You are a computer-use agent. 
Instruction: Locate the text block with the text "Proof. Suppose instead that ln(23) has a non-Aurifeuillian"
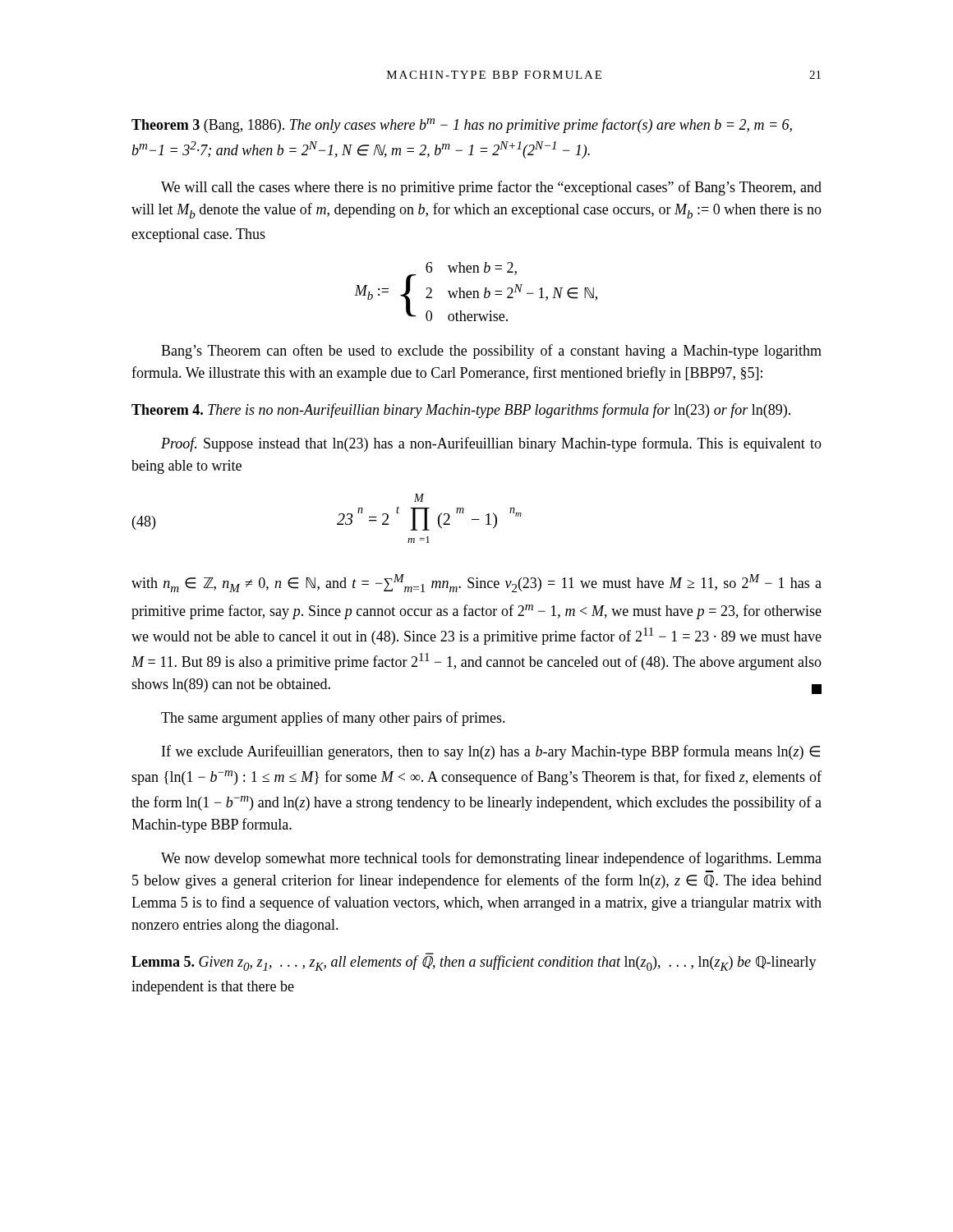click(x=476, y=455)
